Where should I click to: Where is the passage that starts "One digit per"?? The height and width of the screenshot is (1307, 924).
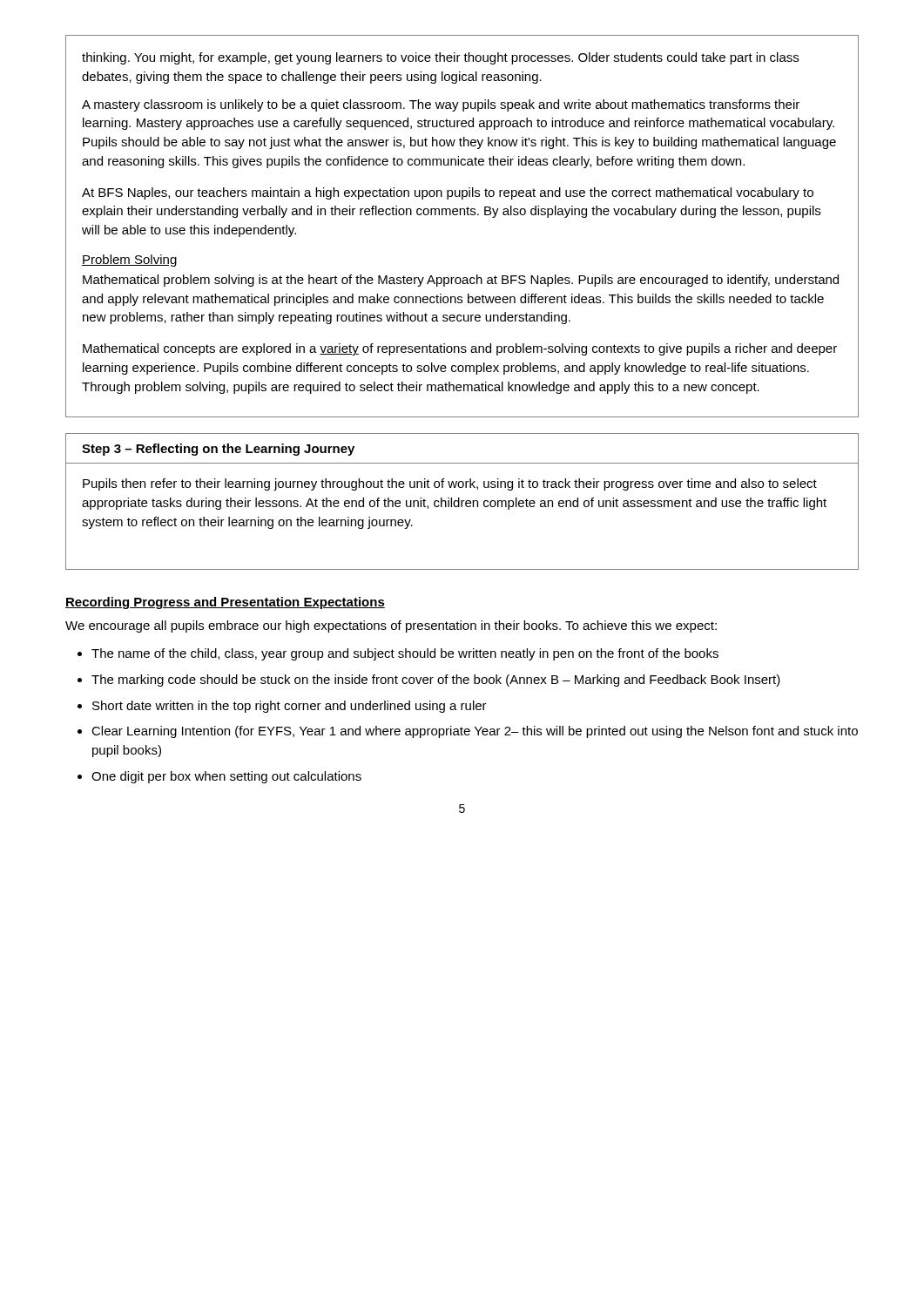pos(227,776)
